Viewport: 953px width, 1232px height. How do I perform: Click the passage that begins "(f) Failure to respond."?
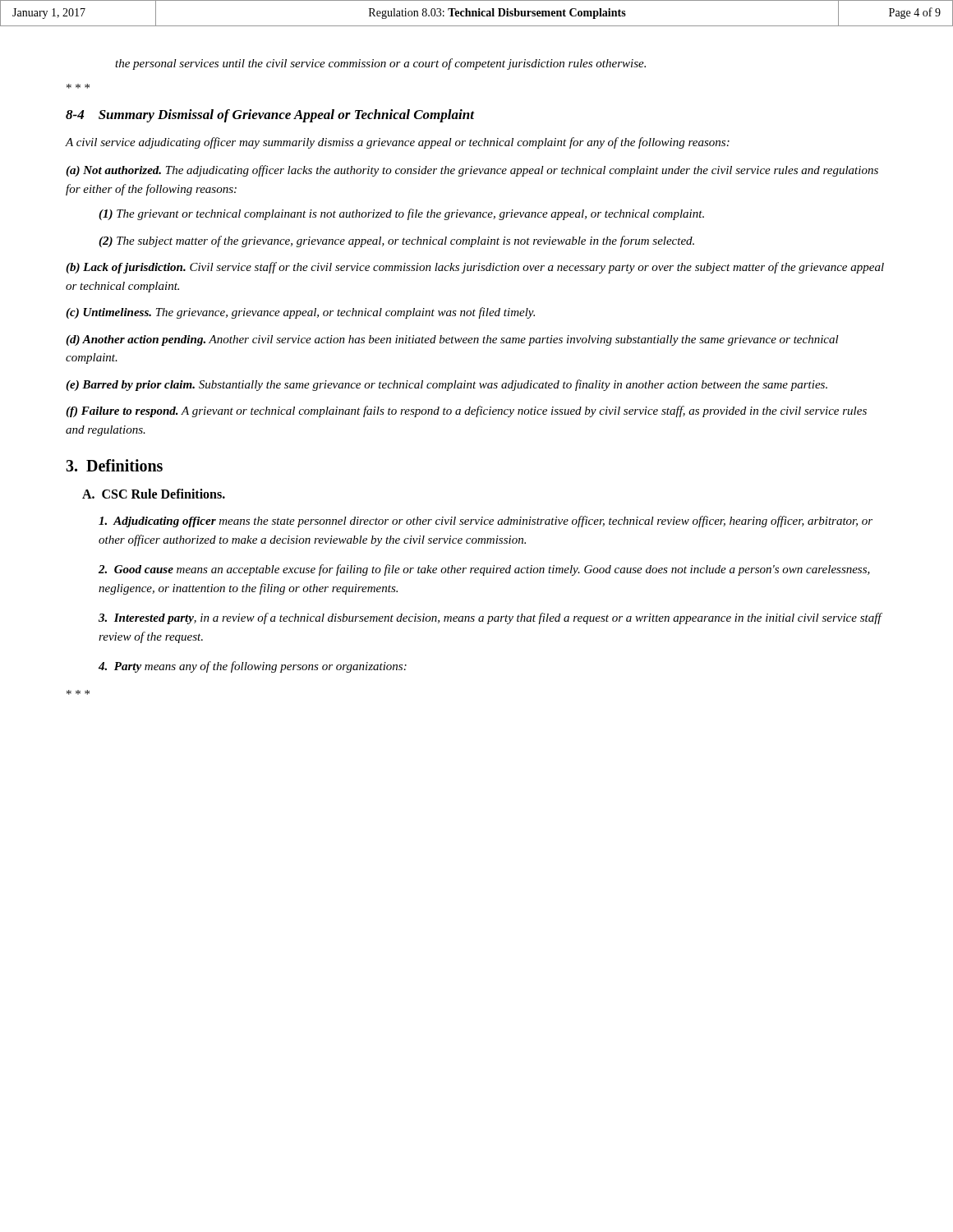pyautogui.click(x=466, y=420)
